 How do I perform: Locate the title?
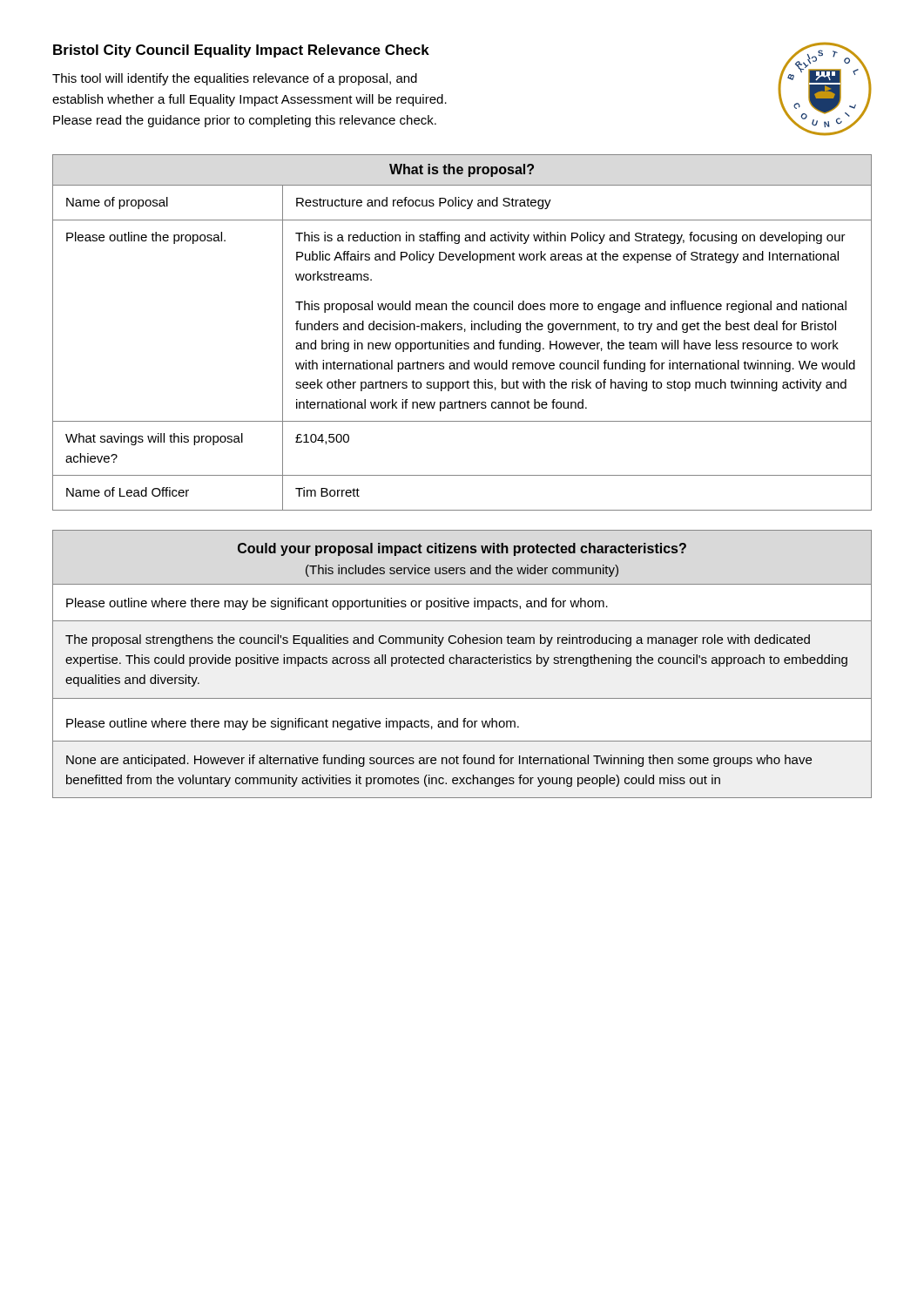[x=241, y=50]
